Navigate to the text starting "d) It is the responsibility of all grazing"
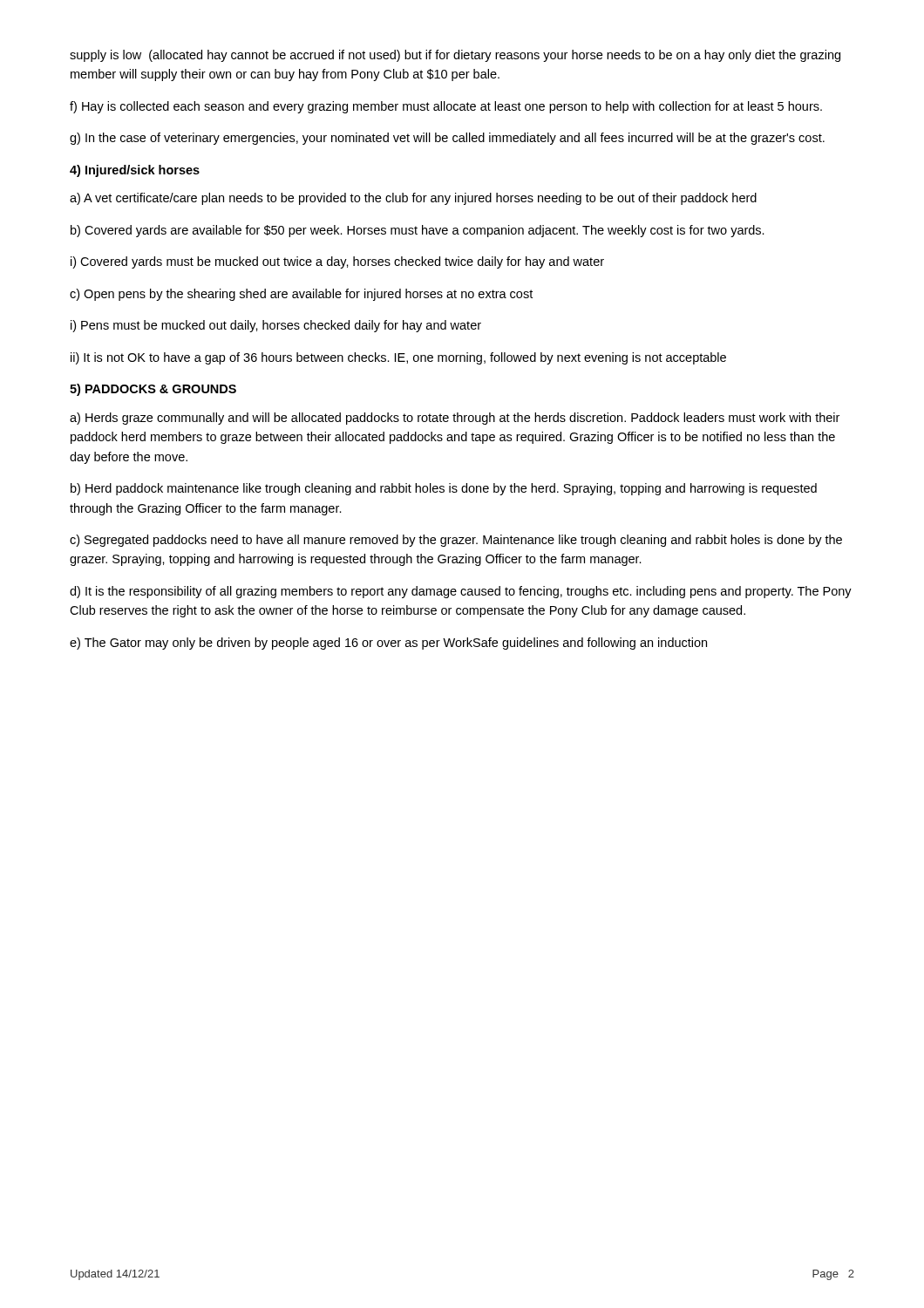Image resolution: width=924 pixels, height=1308 pixels. 461,601
